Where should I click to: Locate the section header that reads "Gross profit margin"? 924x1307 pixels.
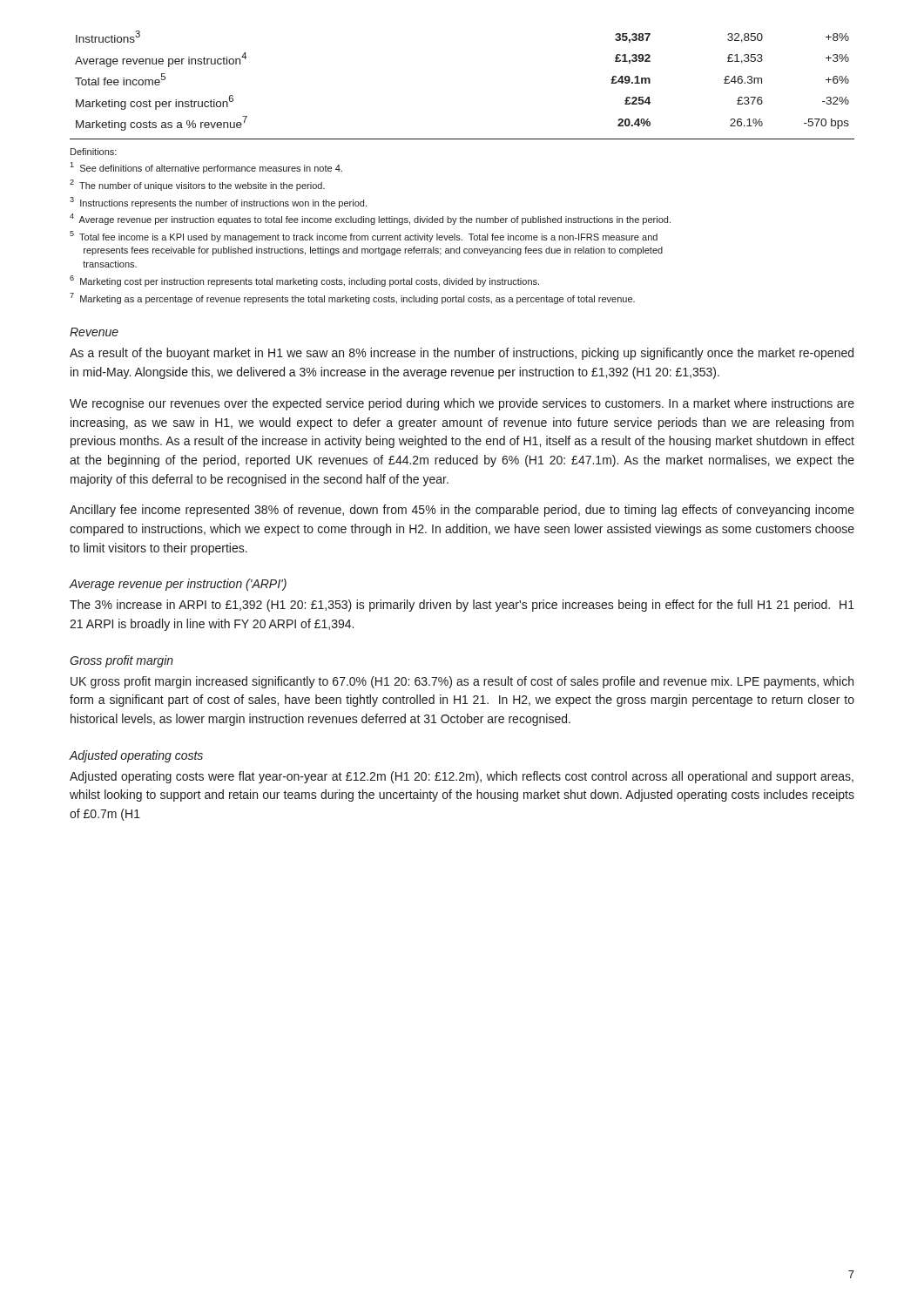(122, 660)
